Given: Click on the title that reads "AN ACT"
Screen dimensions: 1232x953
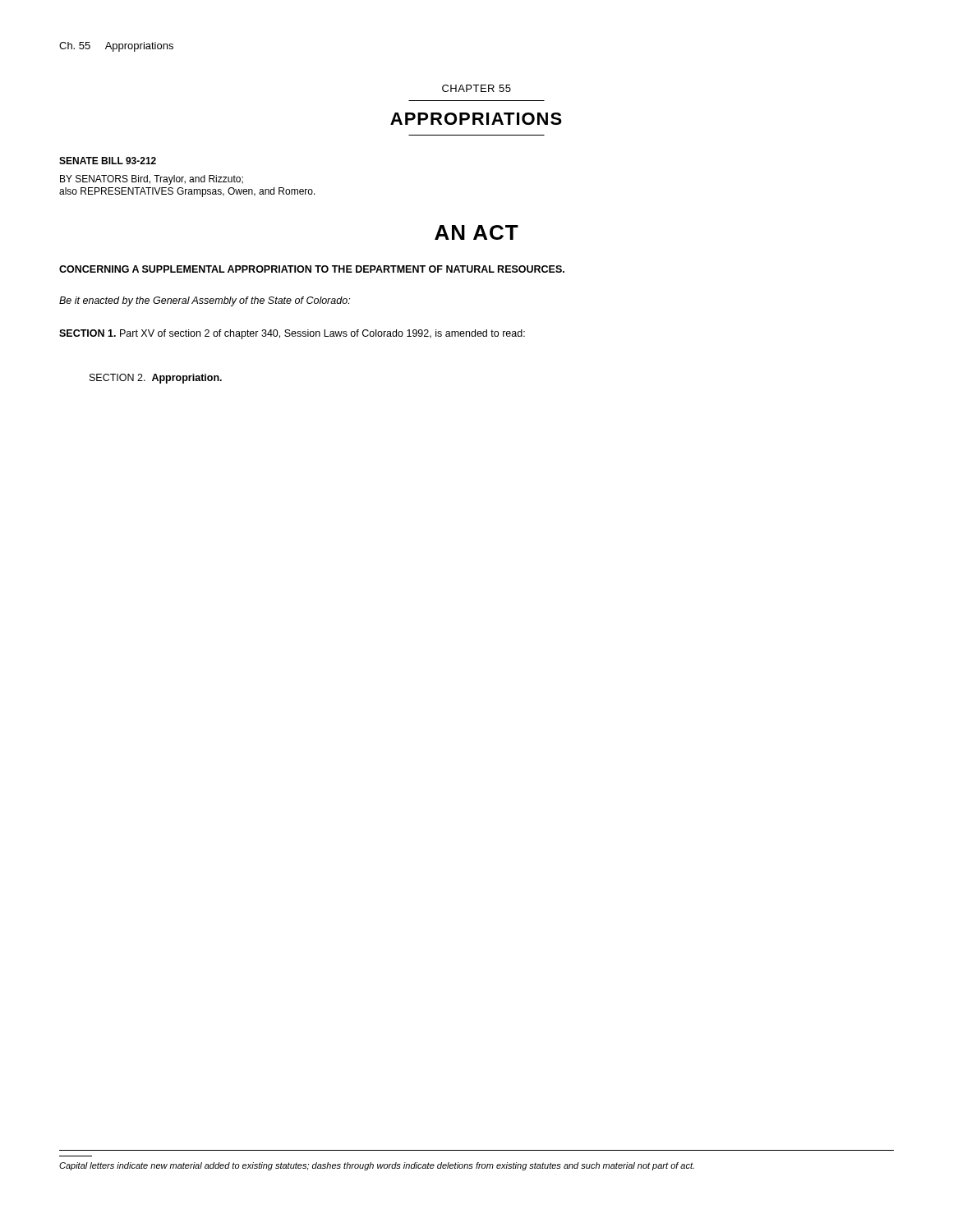Looking at the screenshot, I should tap(476, 232).
